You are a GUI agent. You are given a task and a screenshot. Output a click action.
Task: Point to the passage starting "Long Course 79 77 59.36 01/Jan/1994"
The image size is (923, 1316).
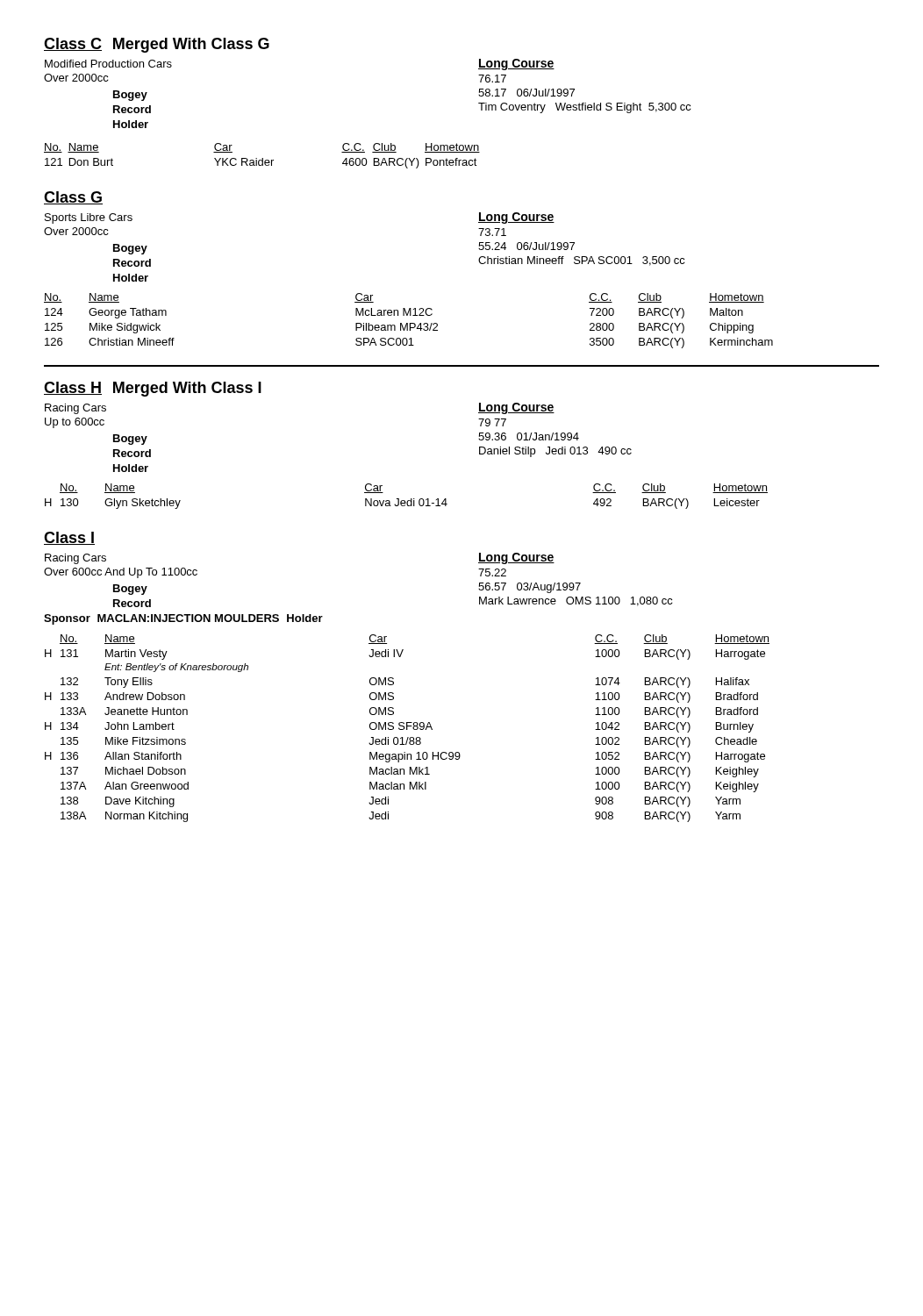pyautogui.click(x=555, y=429)
